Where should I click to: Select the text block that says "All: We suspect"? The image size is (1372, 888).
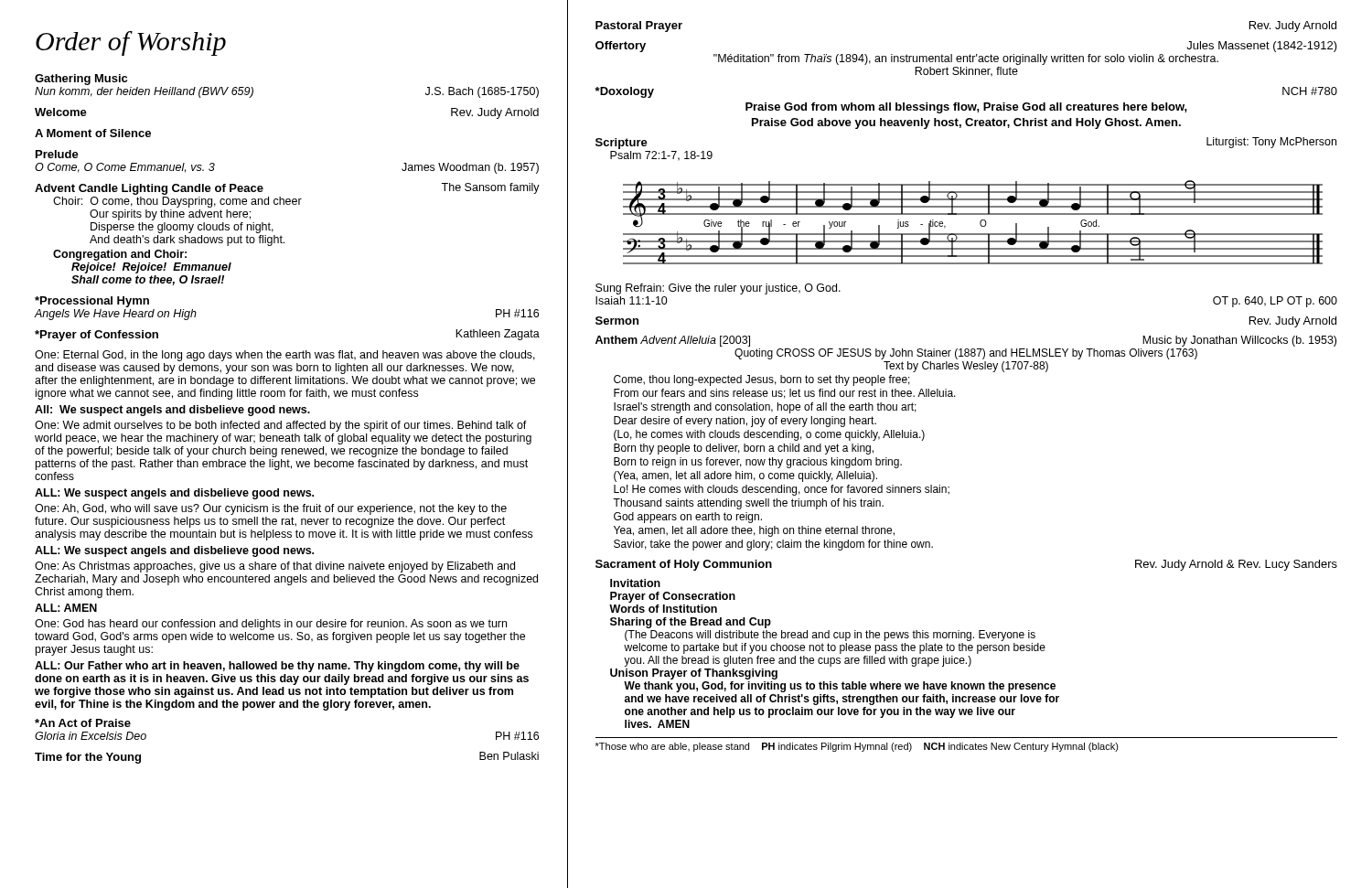pyautogui.click(x=173, y=410)
